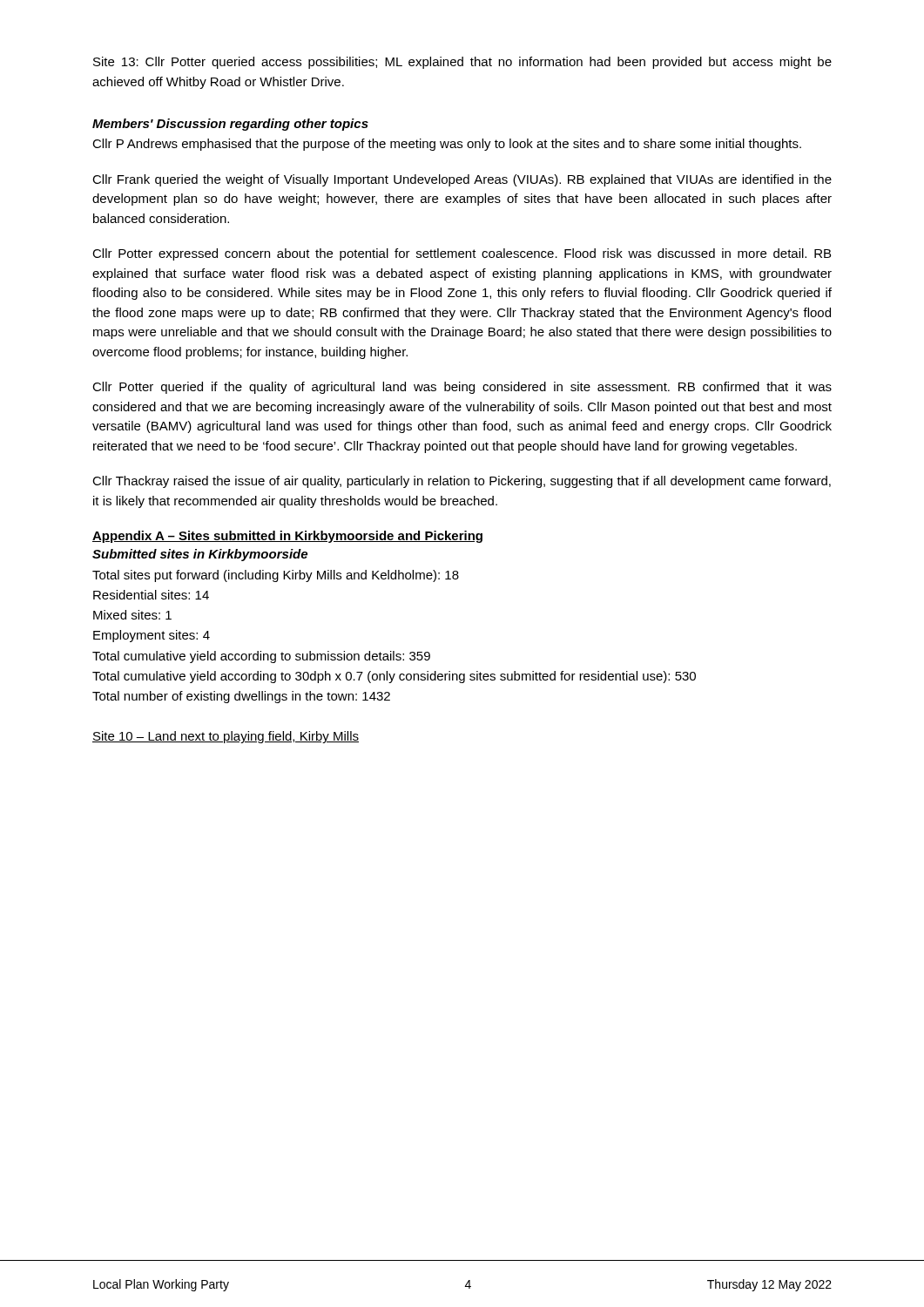Locate the text starting "Appendix A – Sites"
This screenshot has width=924, height=1307.
tap(288, 535)
